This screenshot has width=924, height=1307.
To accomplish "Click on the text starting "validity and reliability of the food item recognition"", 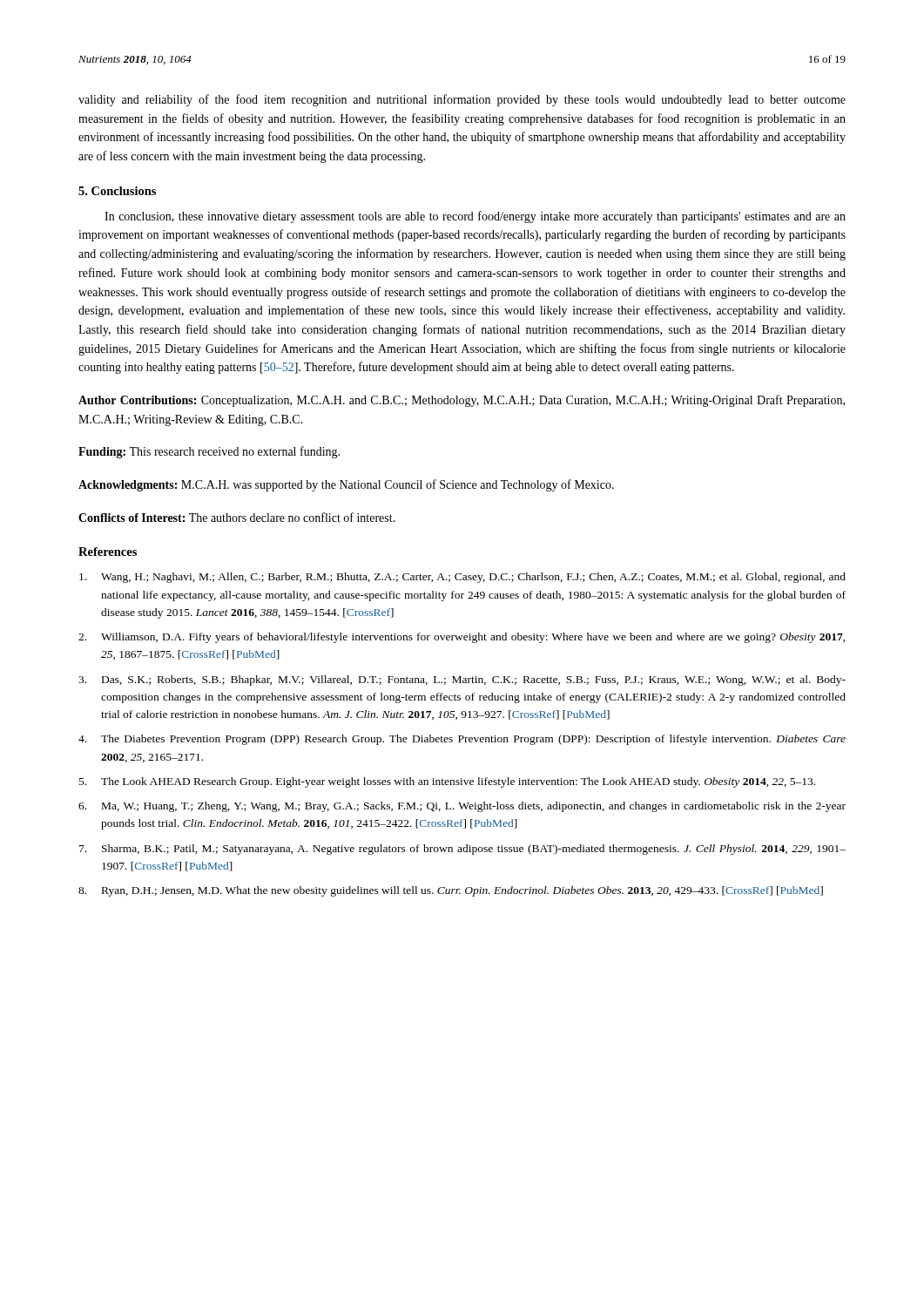I will [462, 128].
